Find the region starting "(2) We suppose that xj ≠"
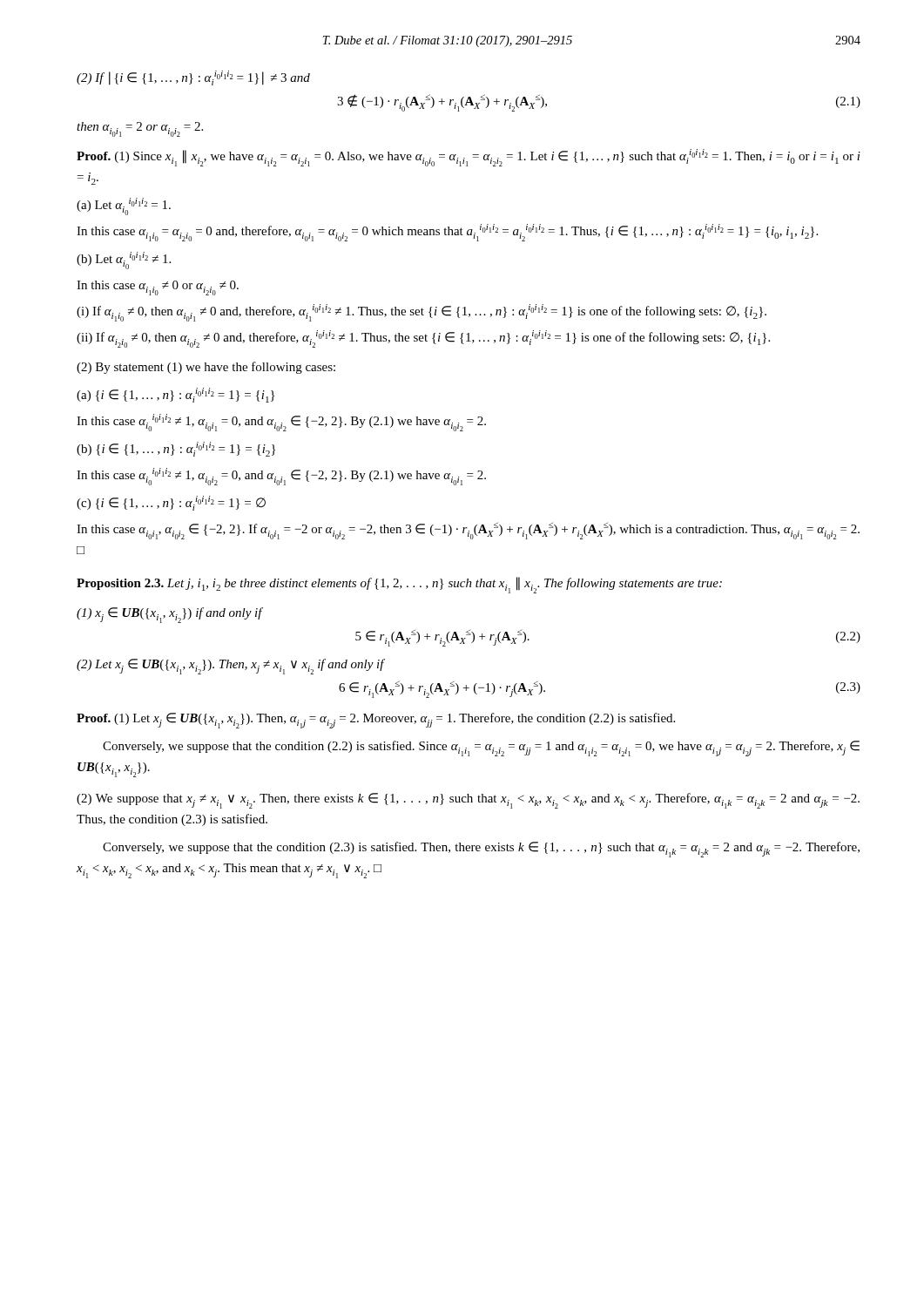Image resolution: width=924 pixels, height=1307 pixels. point(469,808)
